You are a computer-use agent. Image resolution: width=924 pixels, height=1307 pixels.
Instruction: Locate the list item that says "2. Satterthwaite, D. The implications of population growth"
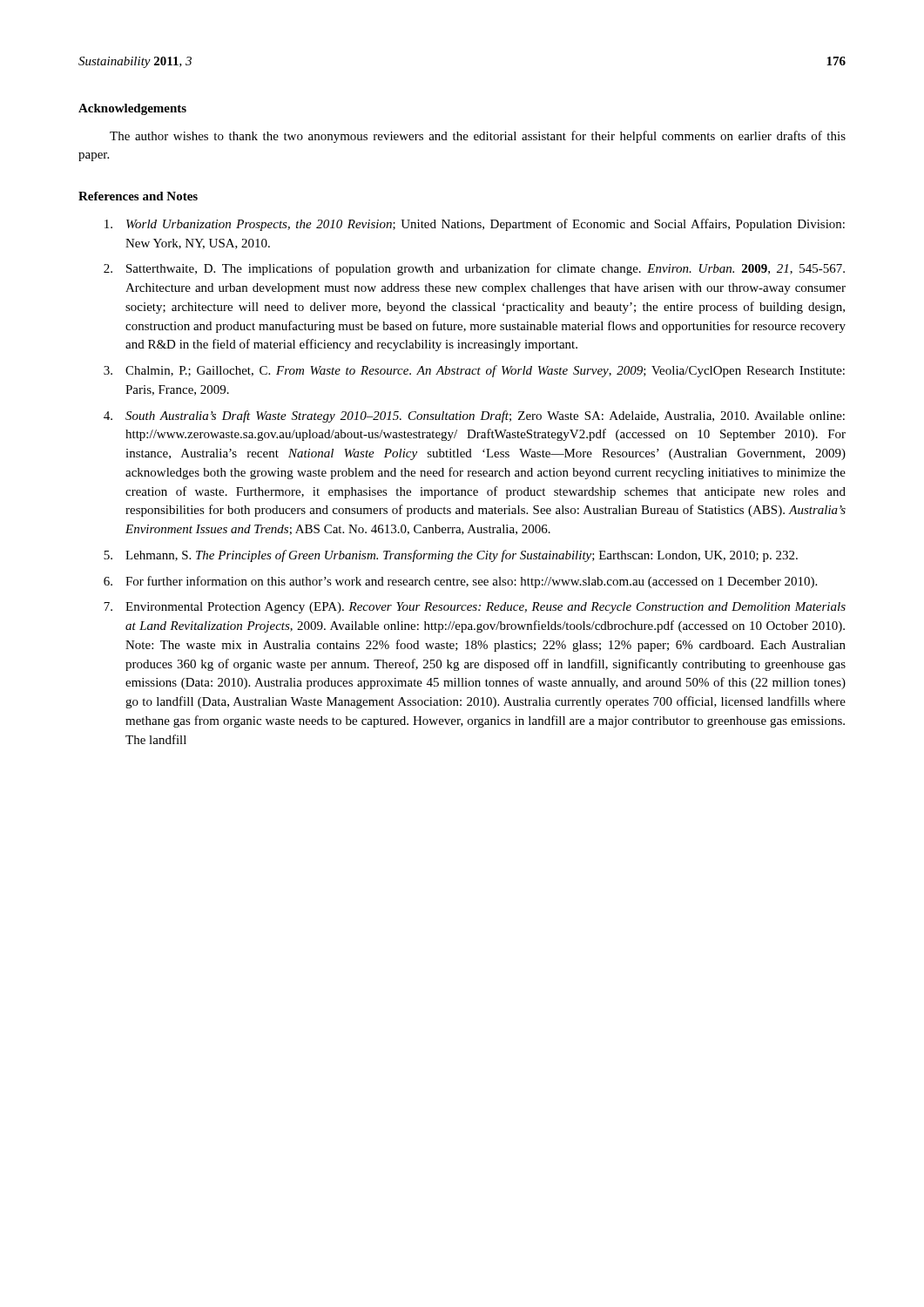tap(462, 307)
